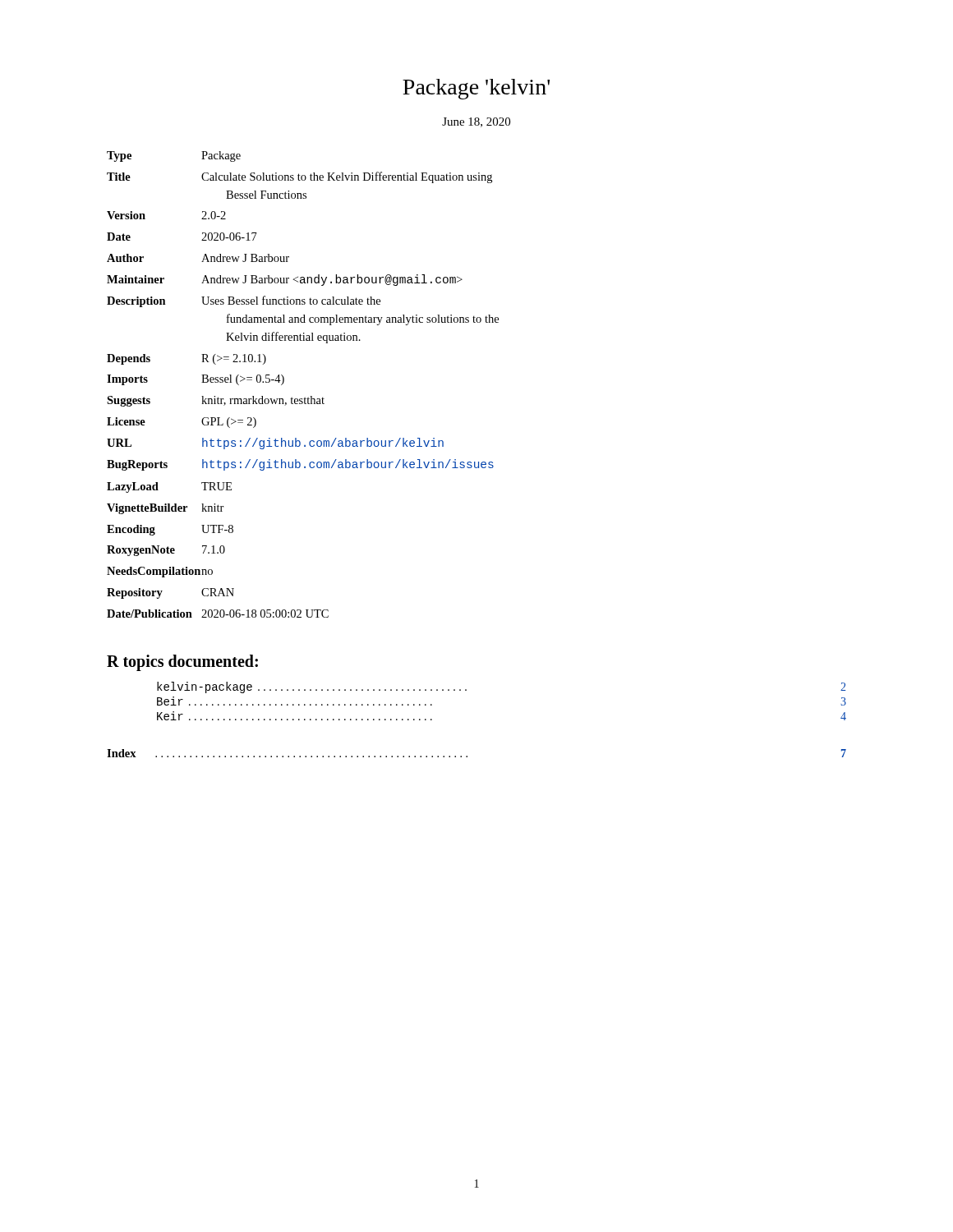
Task: Find "RoxygenNote 7.1.0" on this page
Action: 166,551
